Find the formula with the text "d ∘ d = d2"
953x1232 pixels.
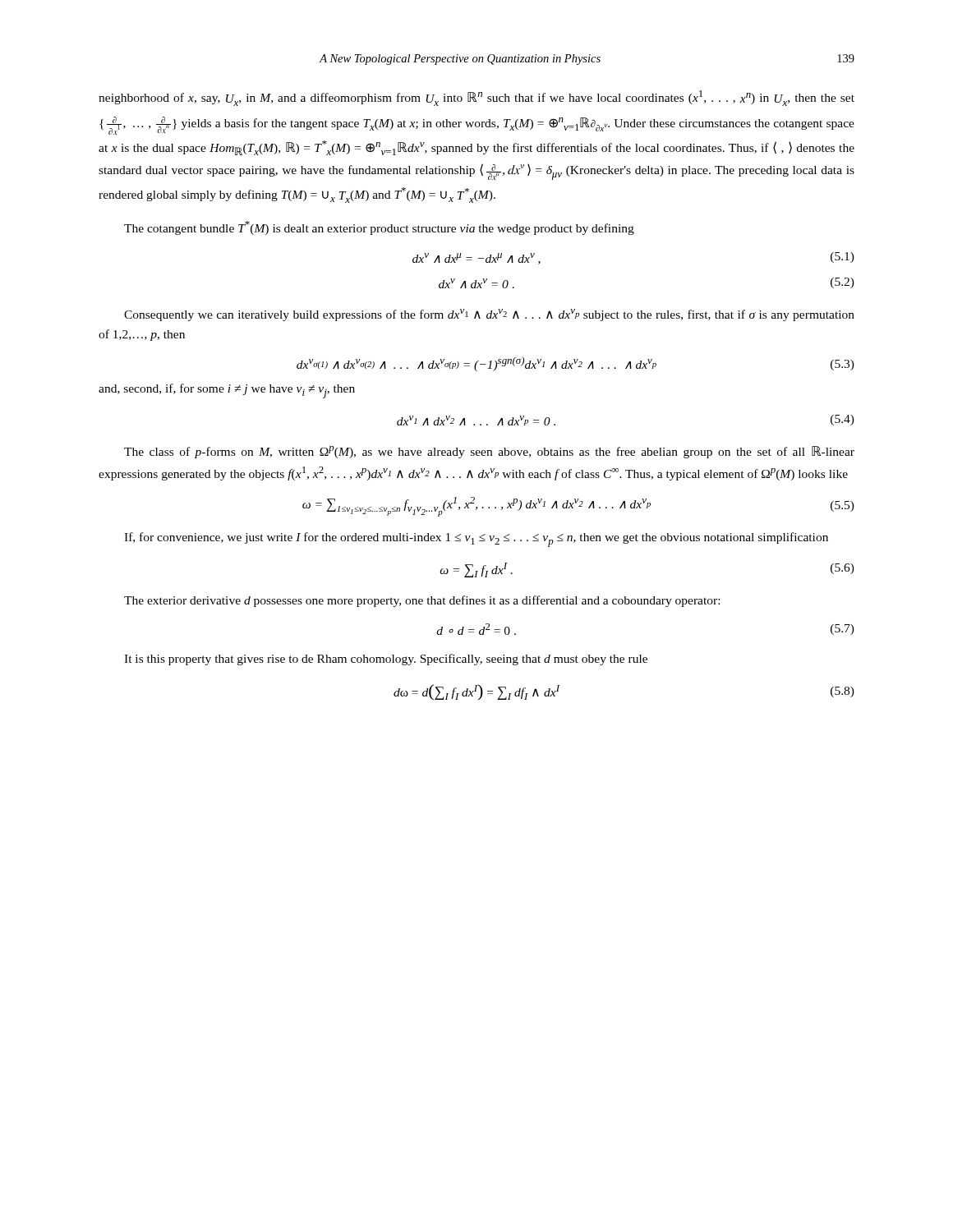tap(482, 630)
